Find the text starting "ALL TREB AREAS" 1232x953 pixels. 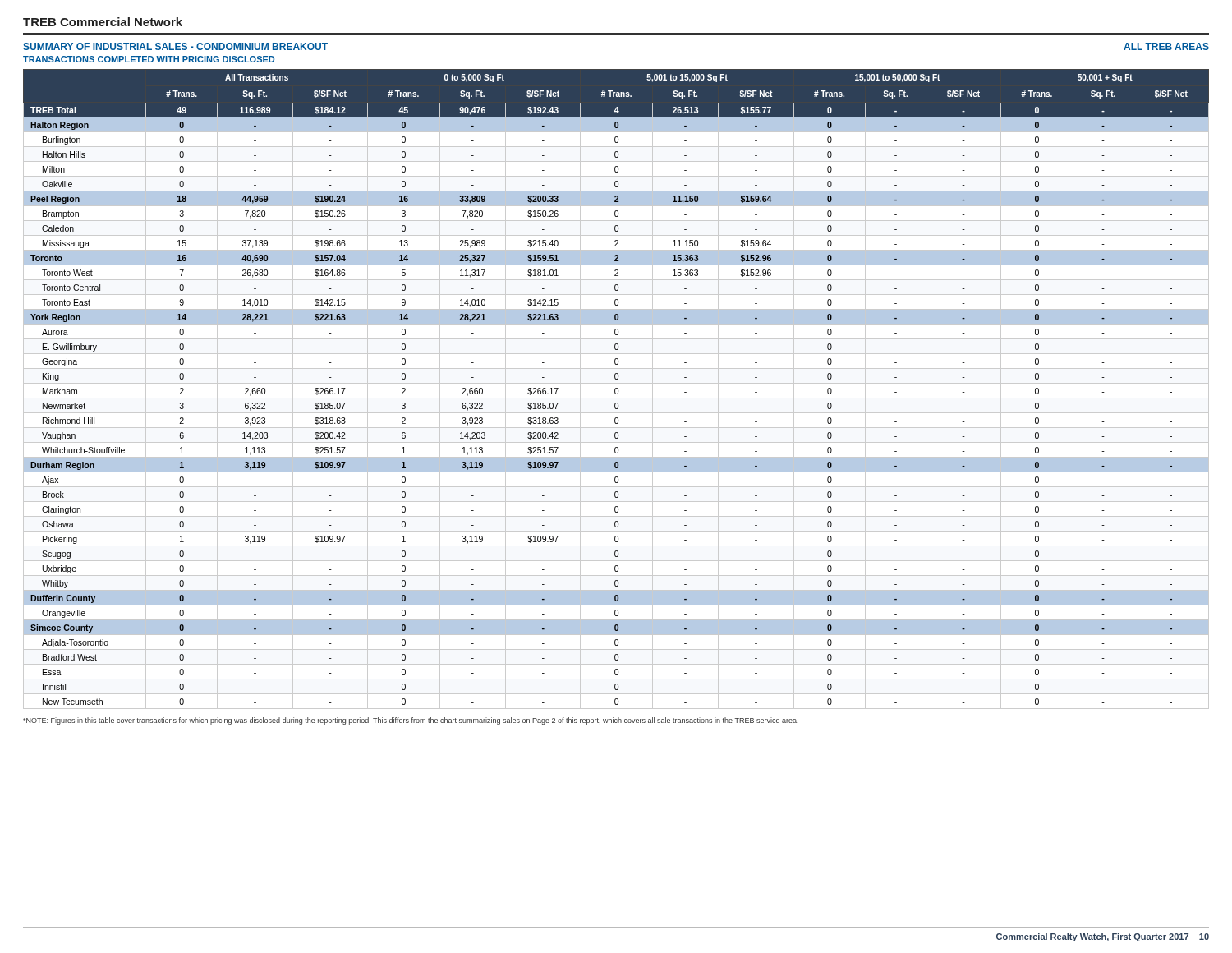[1166, 47]
